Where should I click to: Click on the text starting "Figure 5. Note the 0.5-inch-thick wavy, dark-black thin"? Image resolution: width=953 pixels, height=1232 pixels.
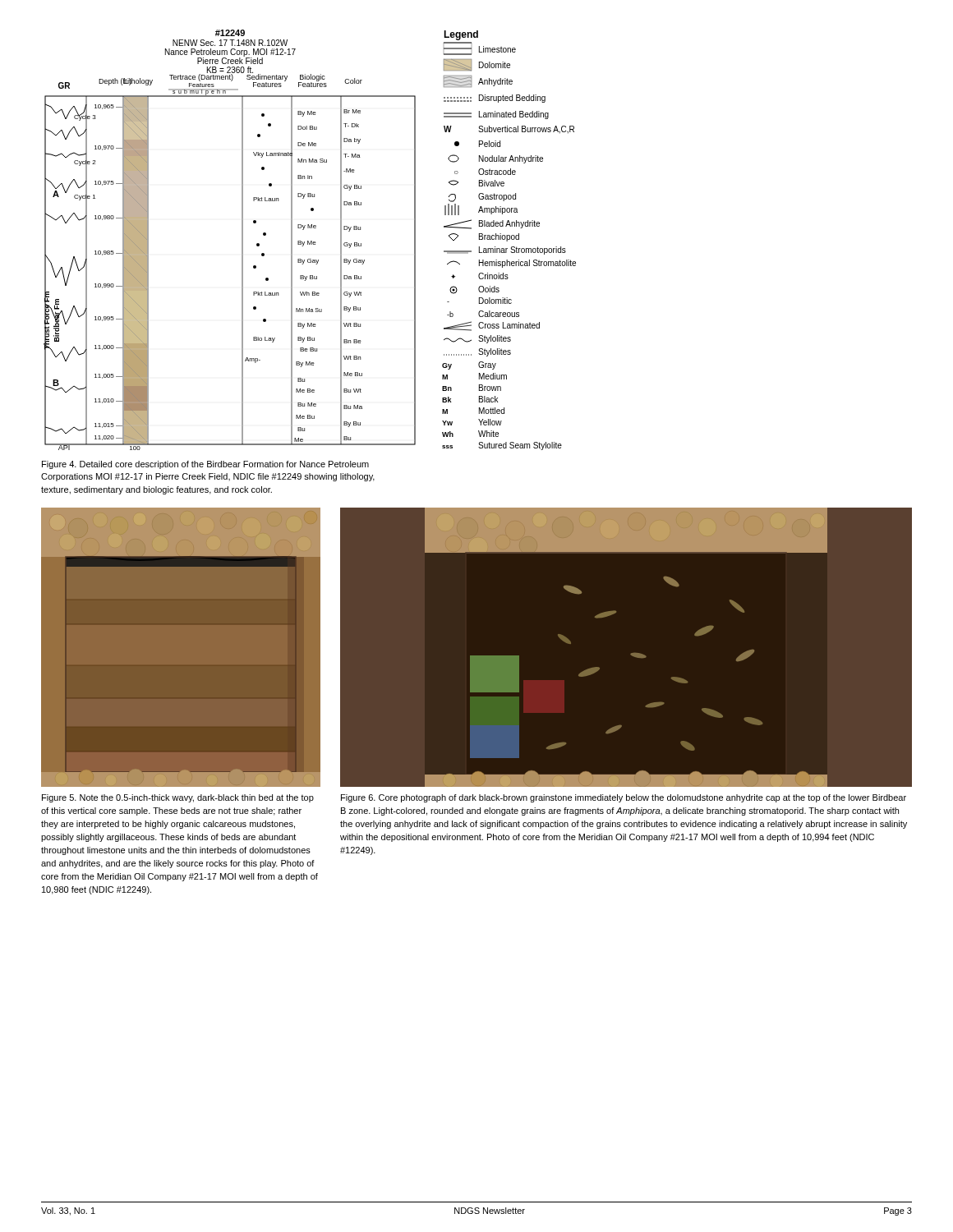179,843
